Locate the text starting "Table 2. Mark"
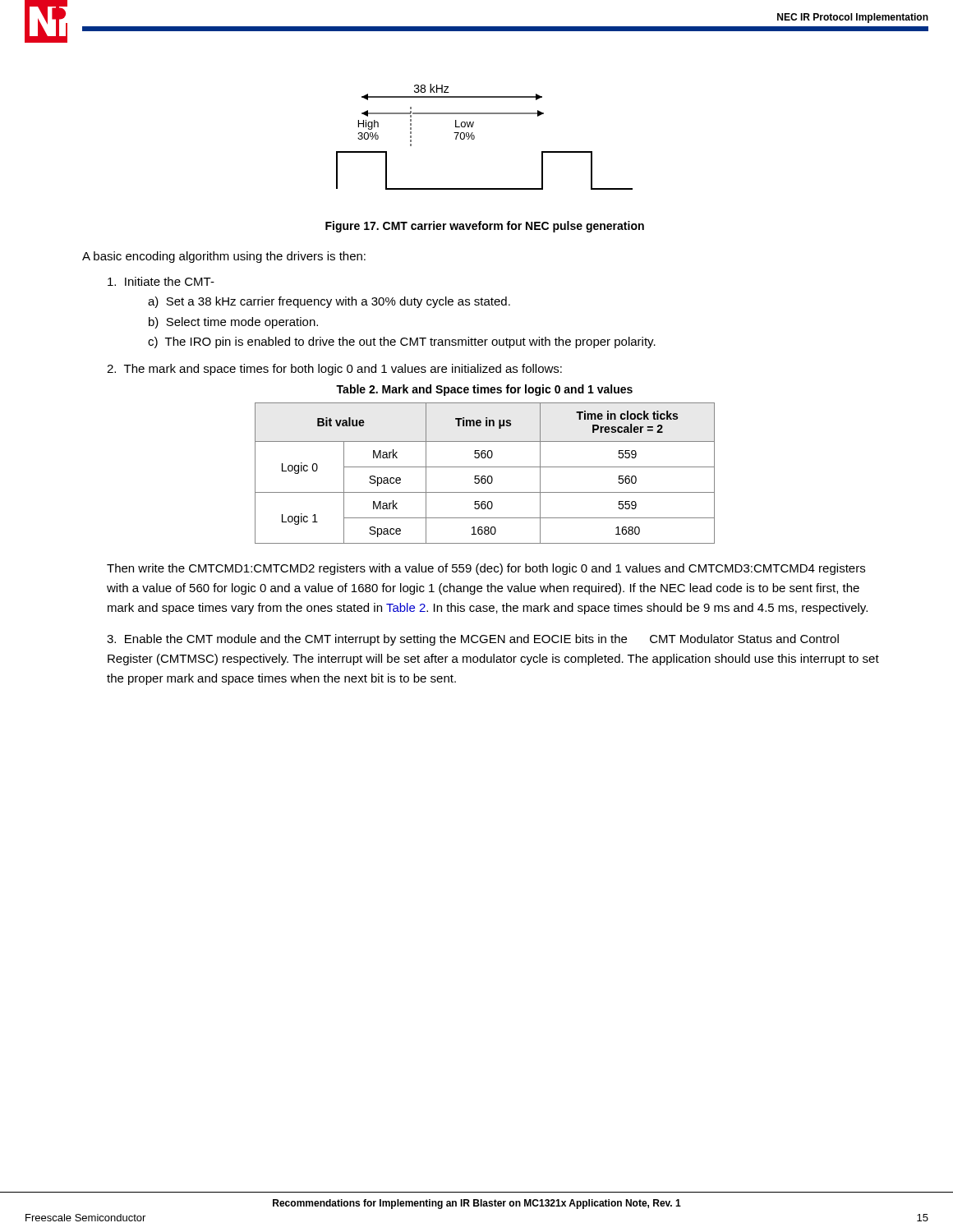The height and width of the screenshot is (1232, 953). coord(485,389)
